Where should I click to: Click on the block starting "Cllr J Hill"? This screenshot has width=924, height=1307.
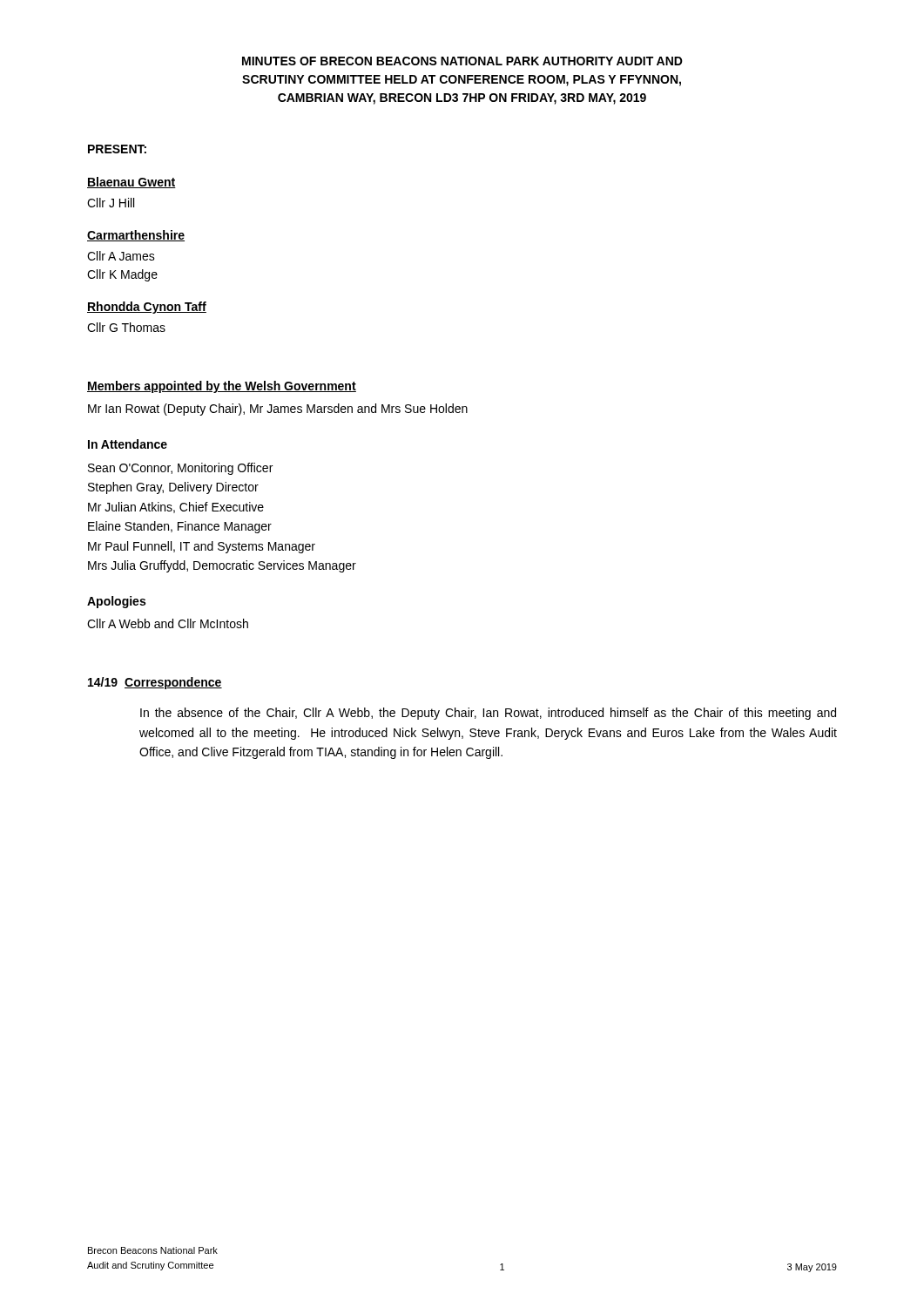pyautogui.click(x=111, y=203)
